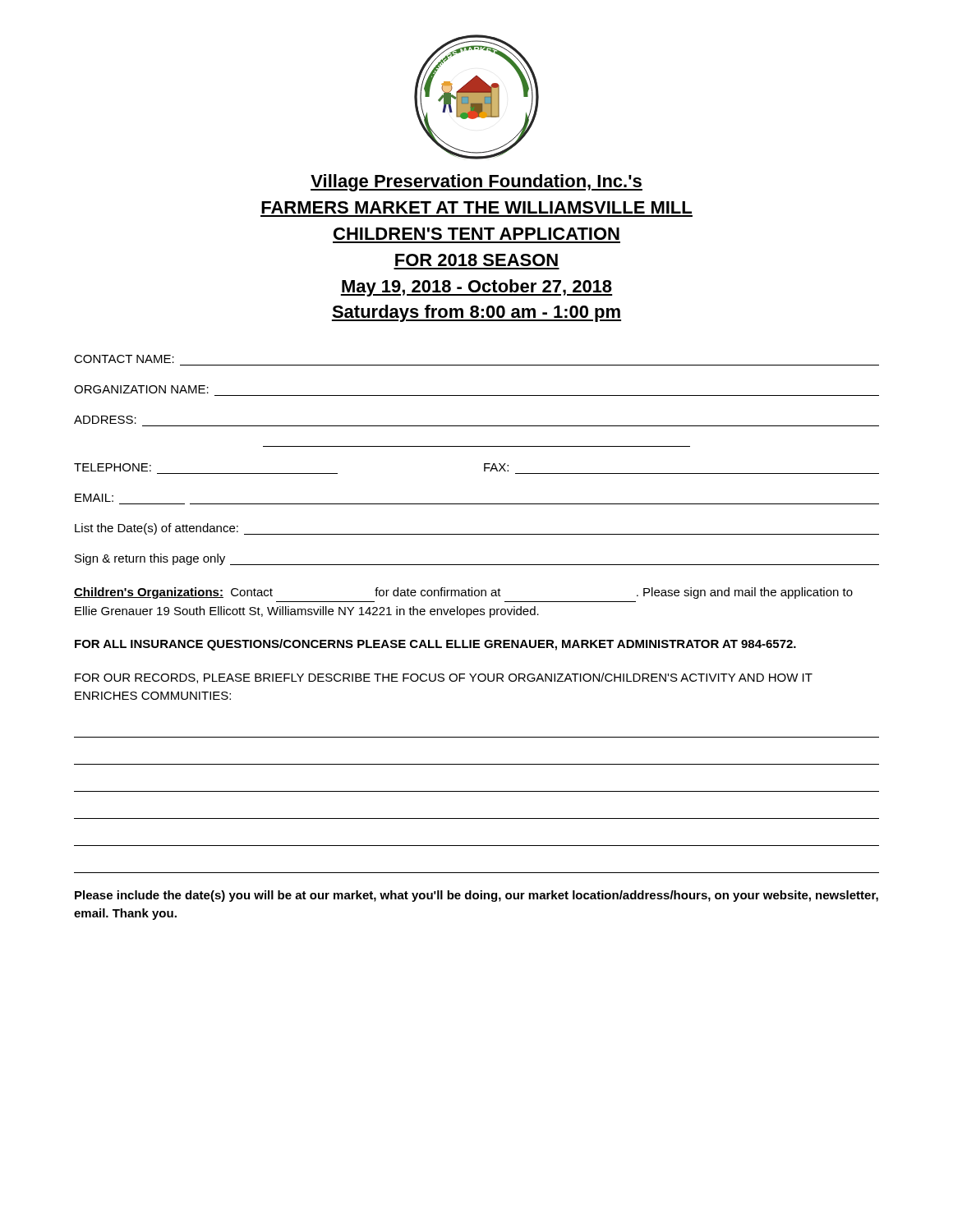The image size is (953, 1232).
Task: Find the text starting "ORGANIZATION NAME:"
Action: (x=476, y=388)
